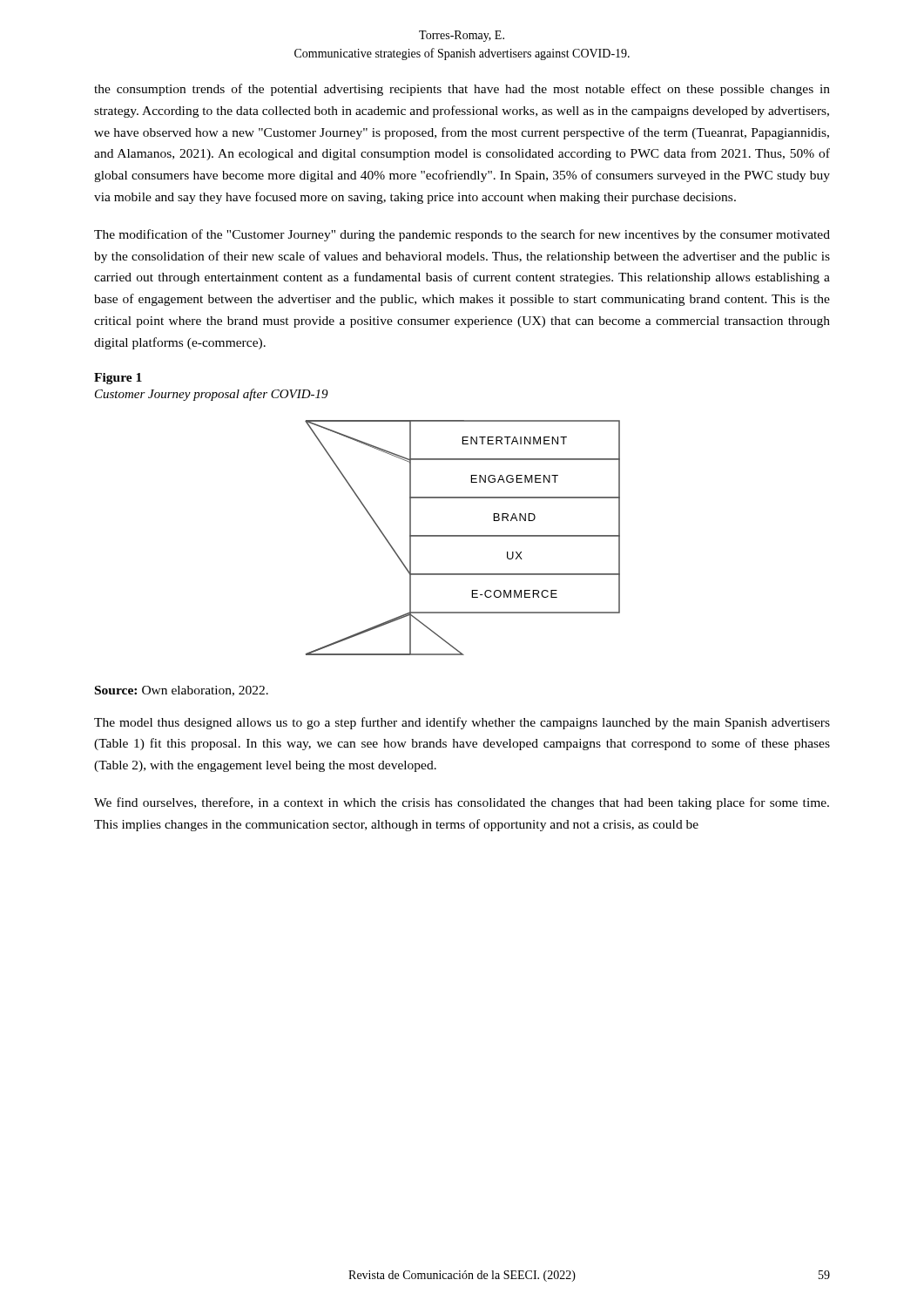The image size is (924, 1307).
Task: Select the flowchart
Action: 462,542
